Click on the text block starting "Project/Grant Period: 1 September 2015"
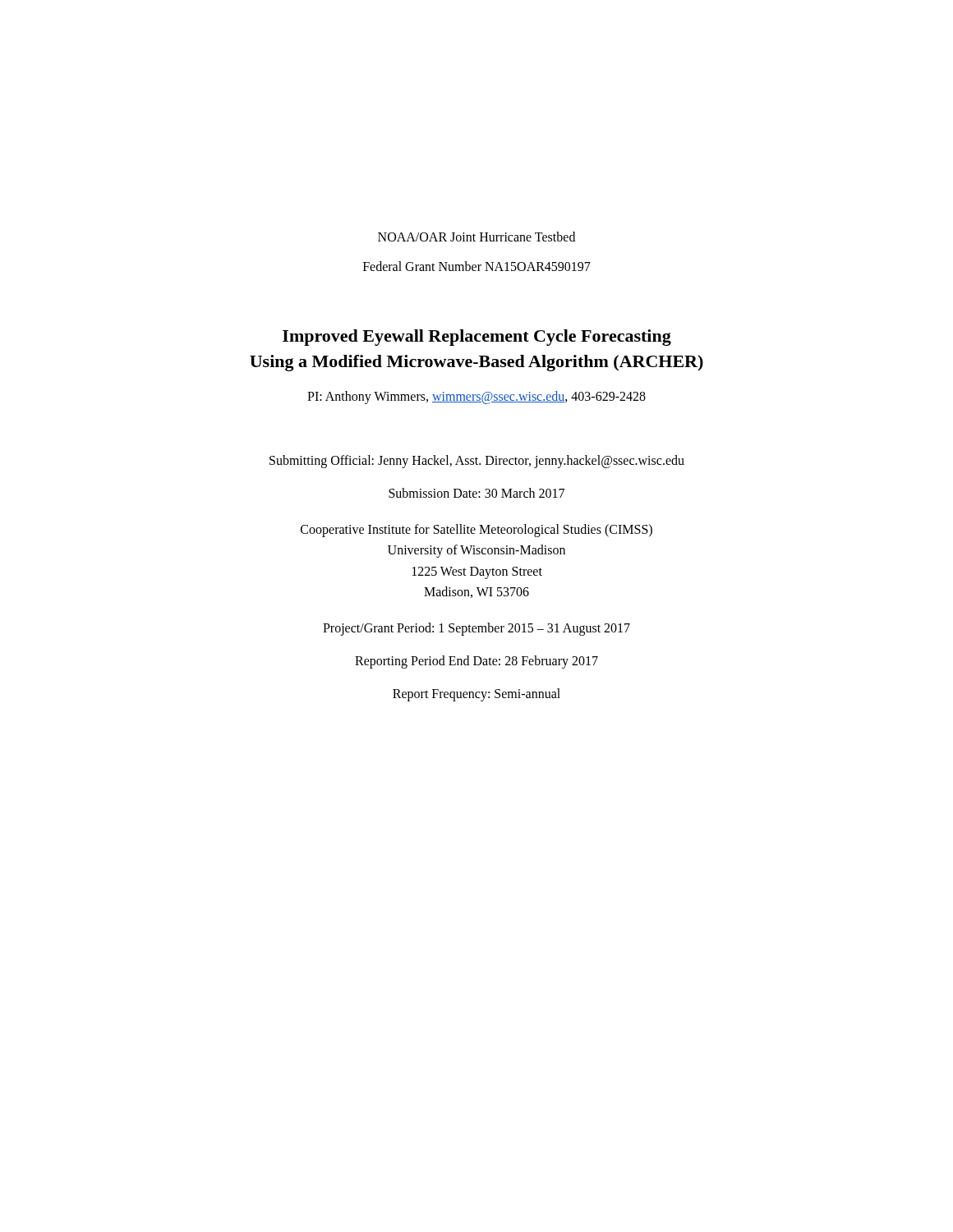The height and width of the screenshot is (1232, 953). tap(476, 628)
